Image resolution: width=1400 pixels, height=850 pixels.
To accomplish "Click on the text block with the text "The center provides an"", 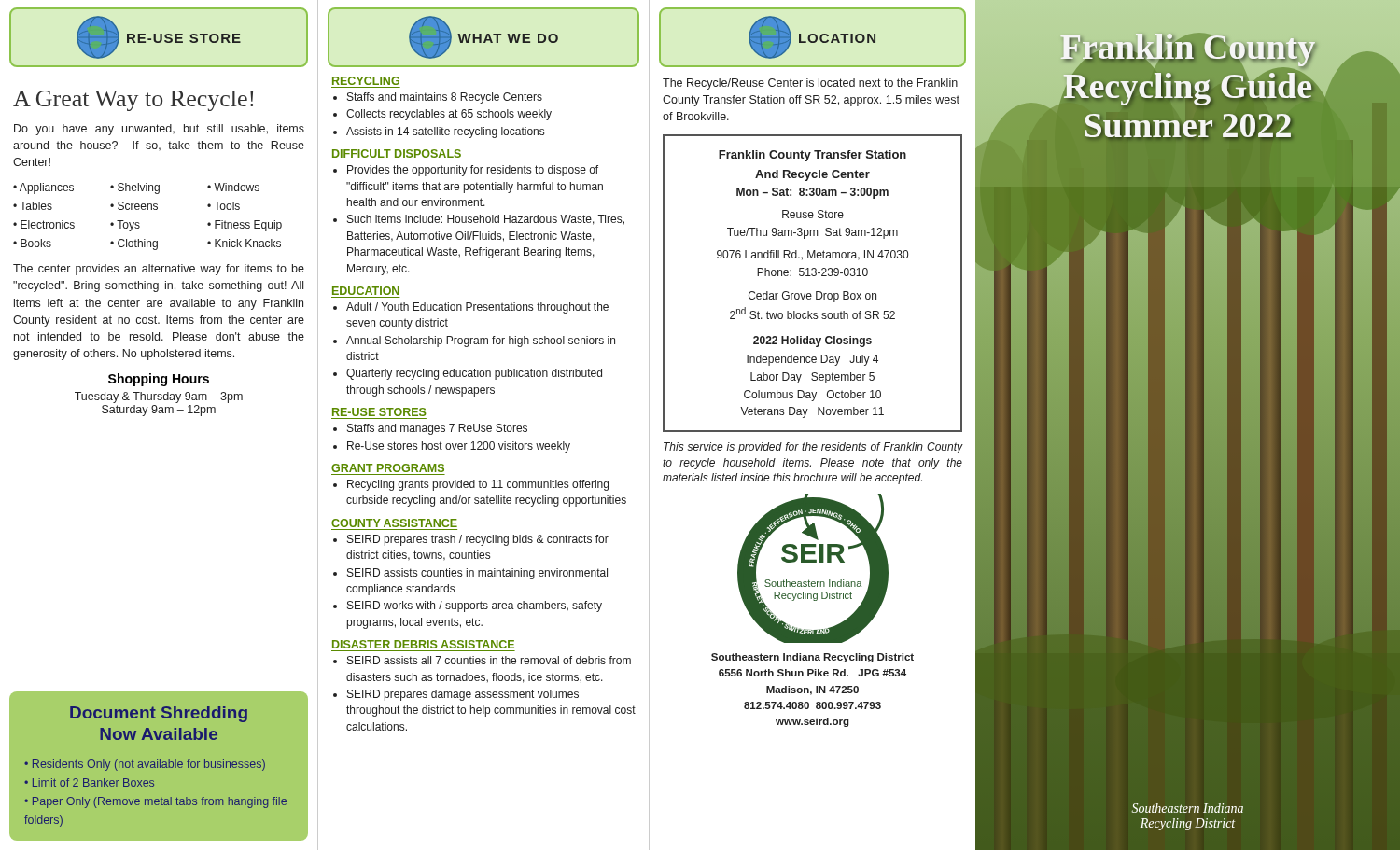I will click(x=159, y=311).
